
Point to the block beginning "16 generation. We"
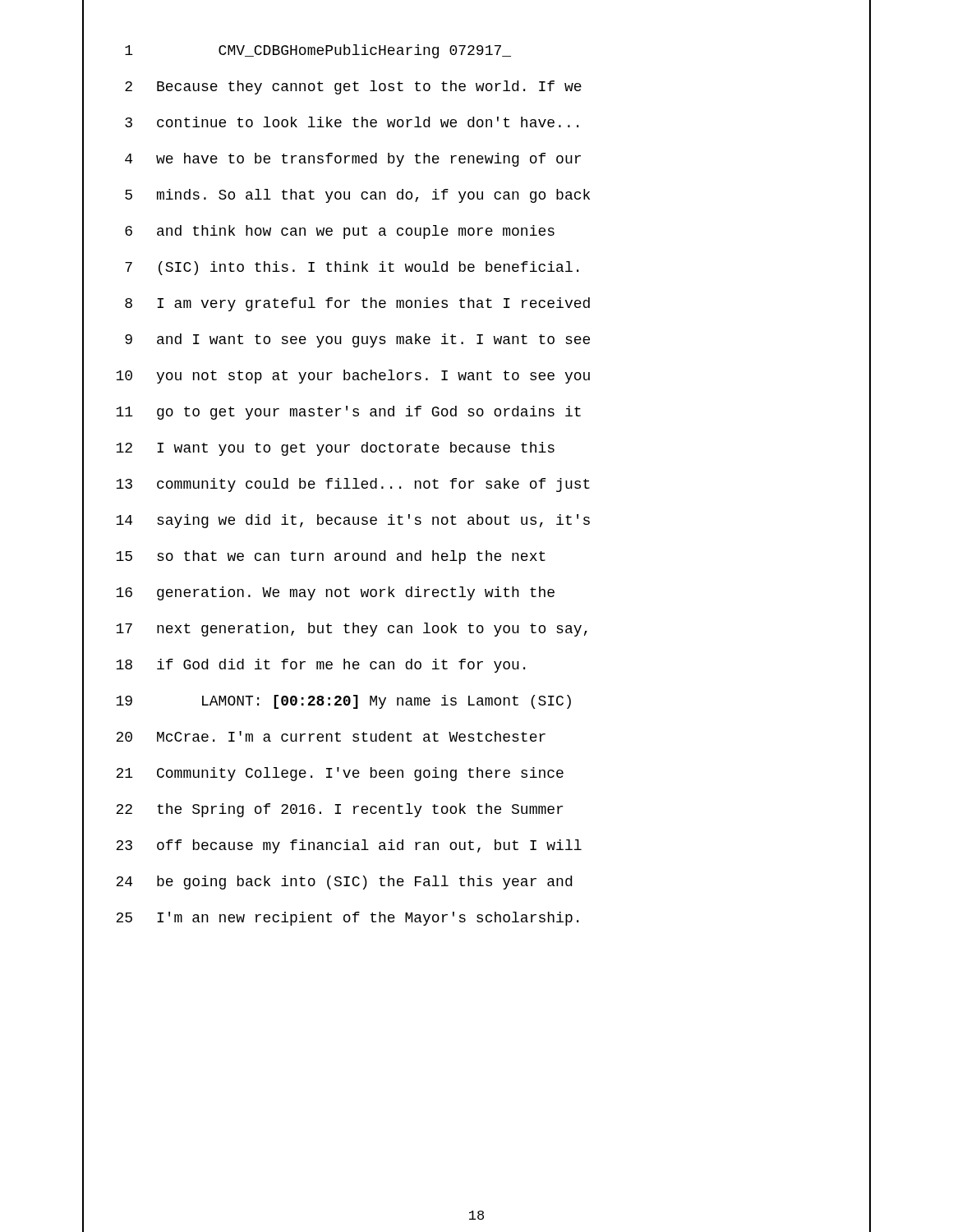476,593
